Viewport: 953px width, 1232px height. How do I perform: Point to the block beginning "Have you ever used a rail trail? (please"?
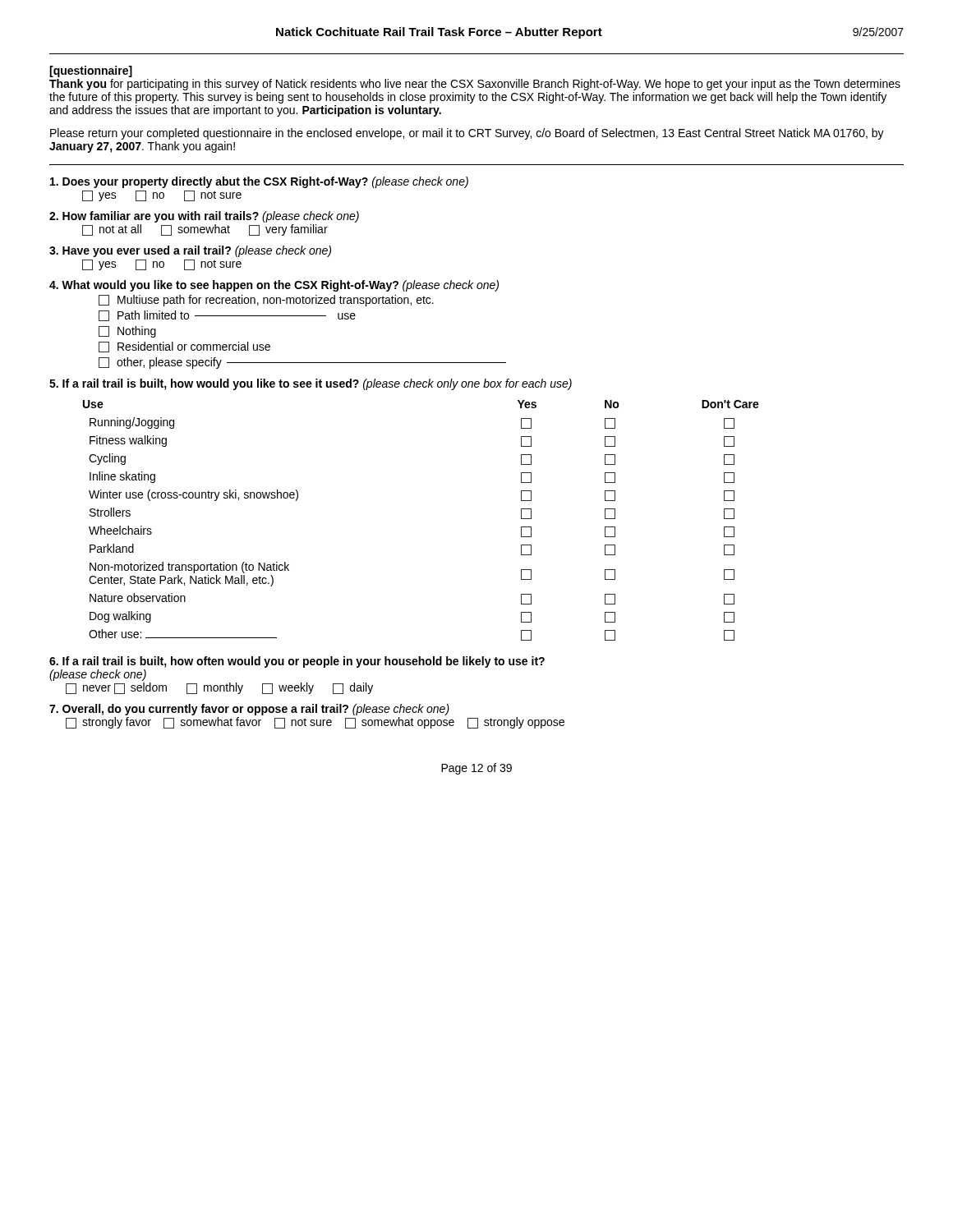(x=191, y=257)
